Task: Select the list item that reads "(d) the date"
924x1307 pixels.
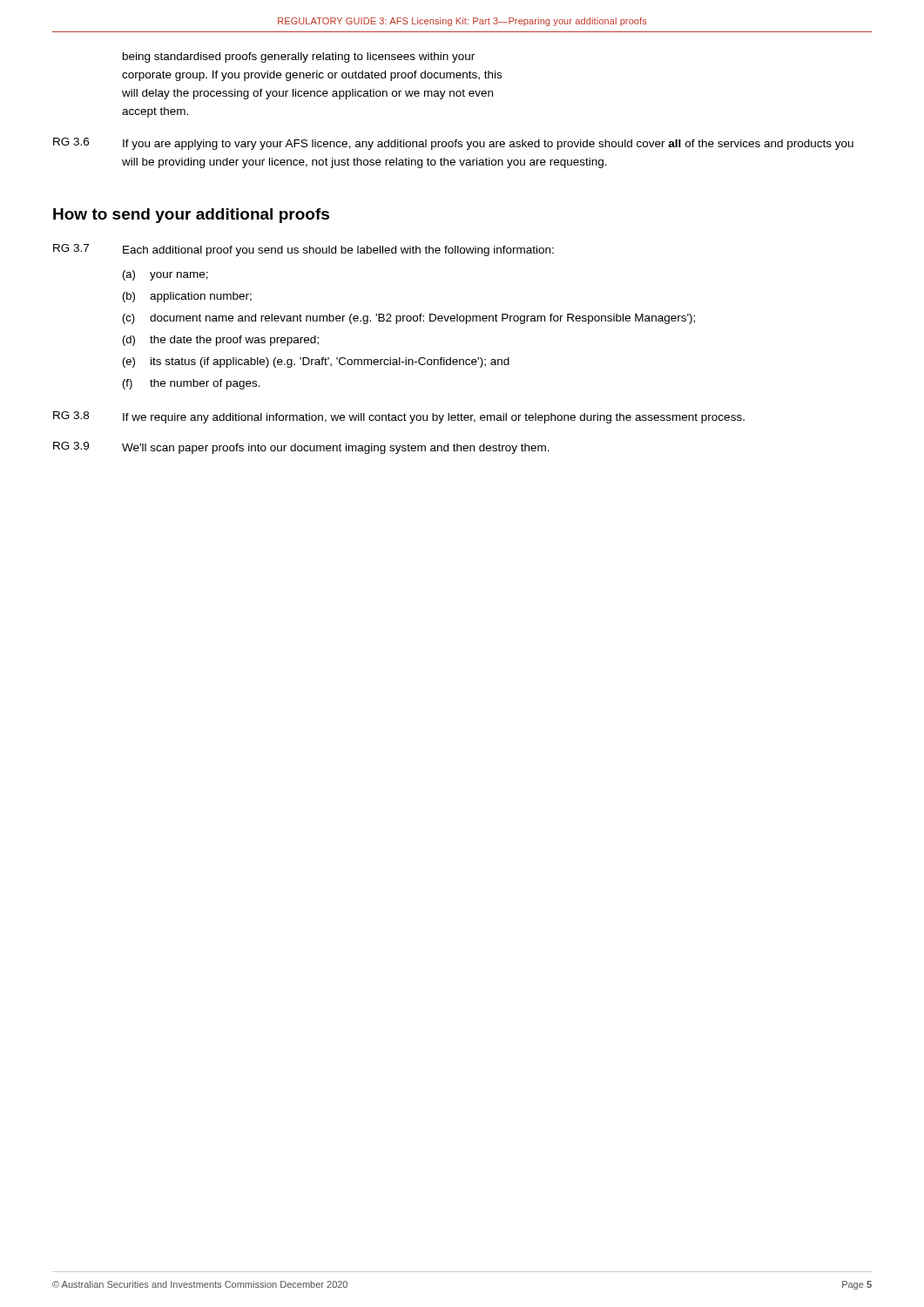Action: [x=221, y=341]
